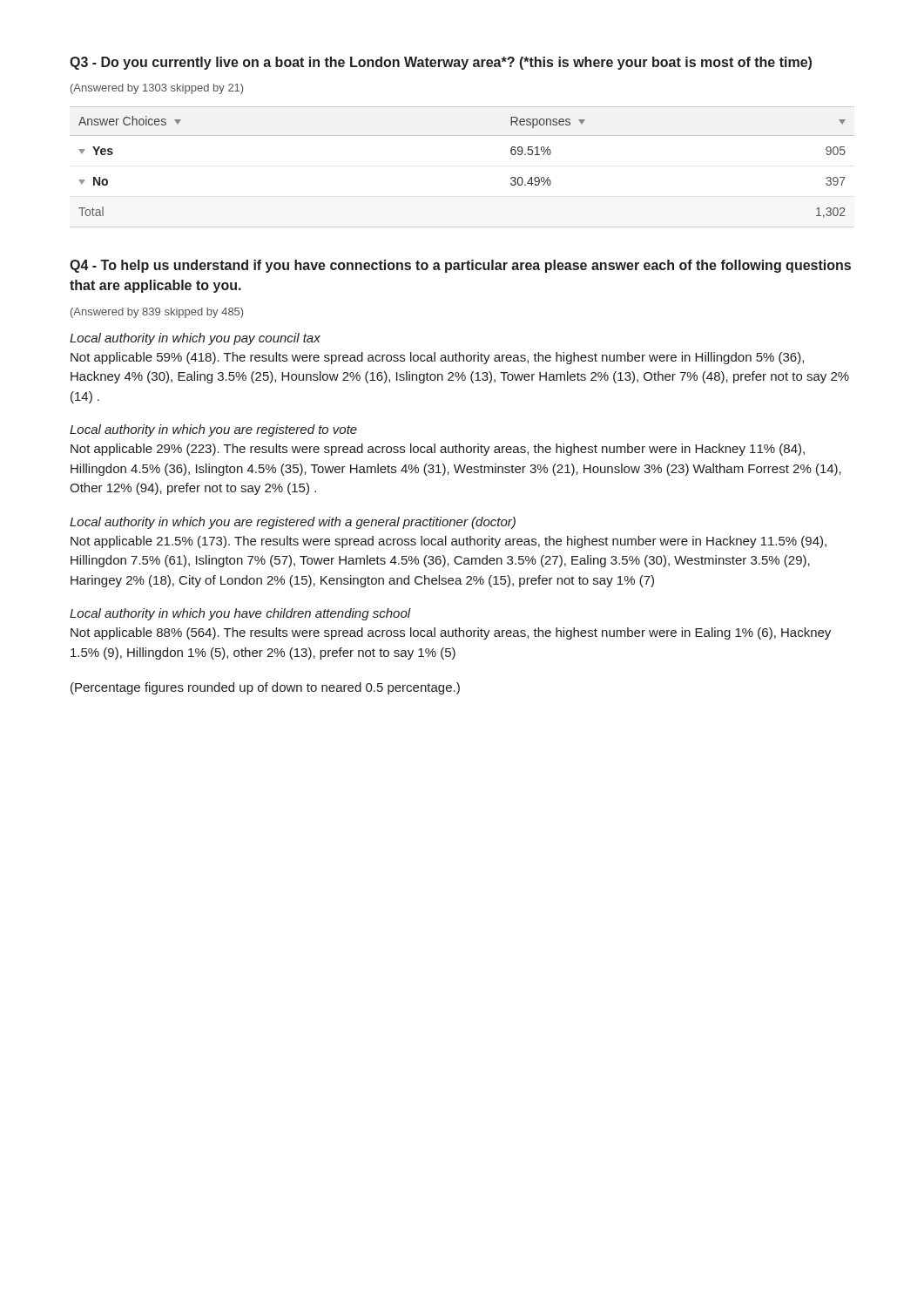Screen dimensions: 1307x924
Task: Click the title that begins "Q3 - Do you currently live"
Action: pos(441,62)
